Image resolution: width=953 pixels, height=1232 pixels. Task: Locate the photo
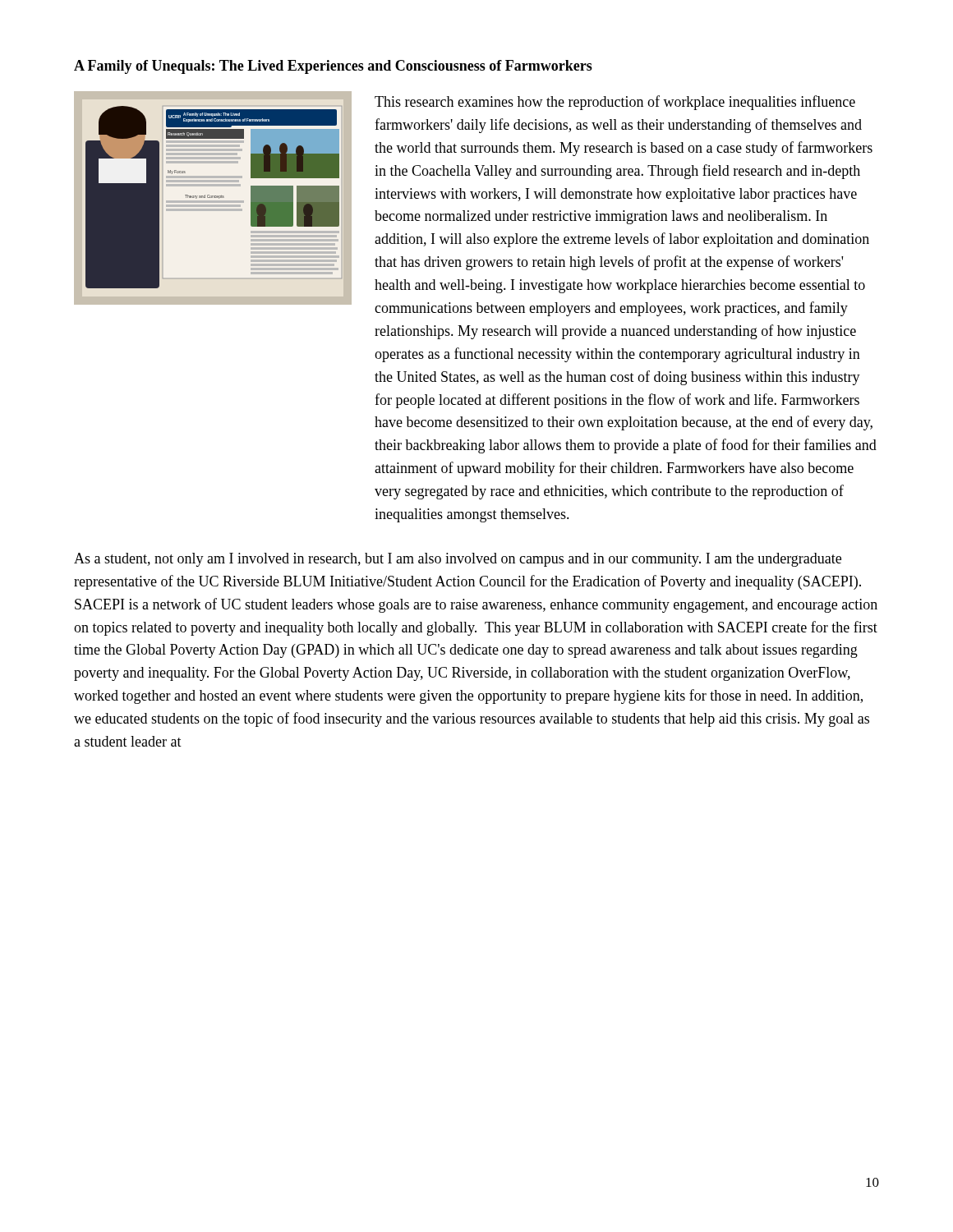click(x=213, y=200)
